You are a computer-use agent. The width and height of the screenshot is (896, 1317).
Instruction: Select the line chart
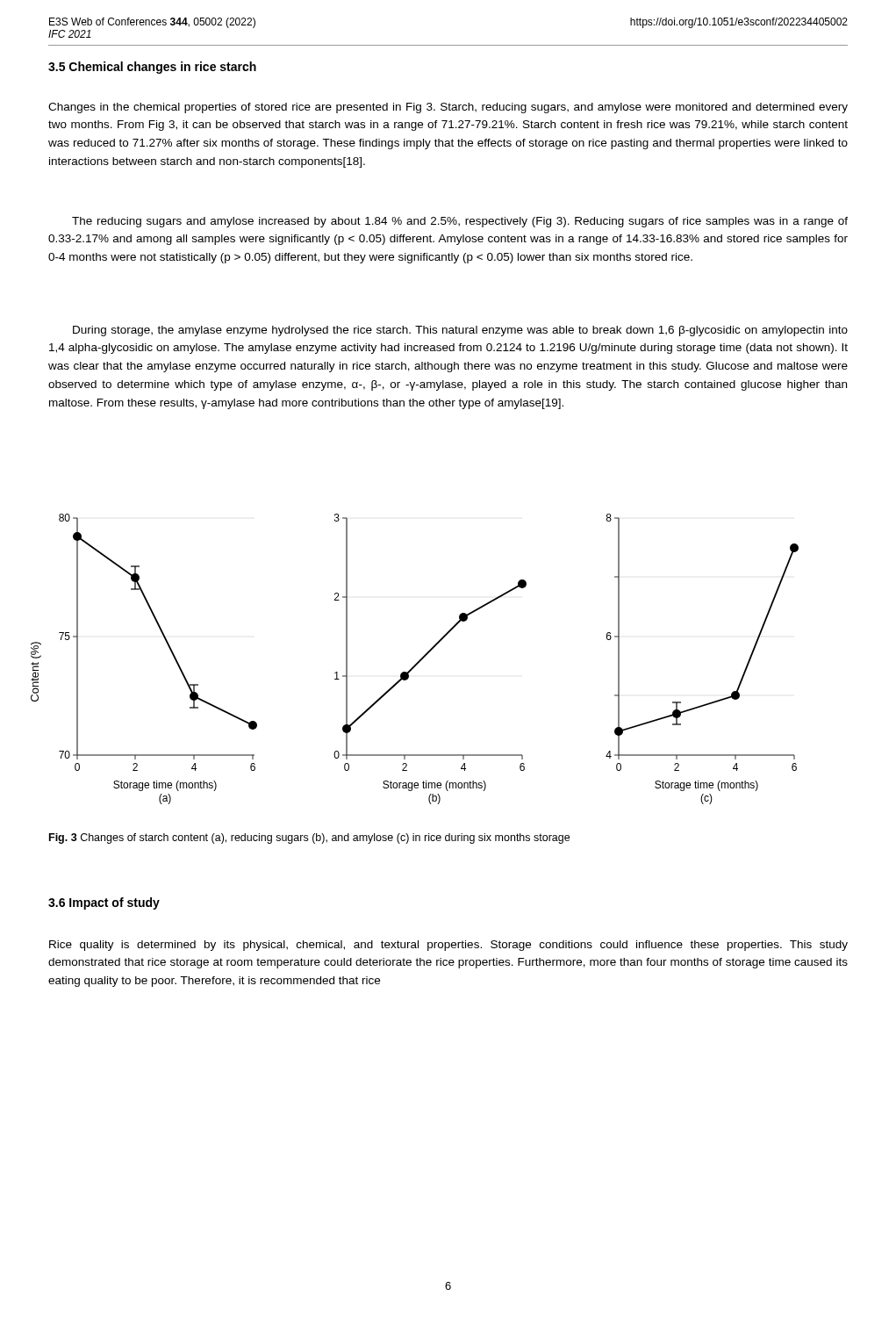click(448, 658)
